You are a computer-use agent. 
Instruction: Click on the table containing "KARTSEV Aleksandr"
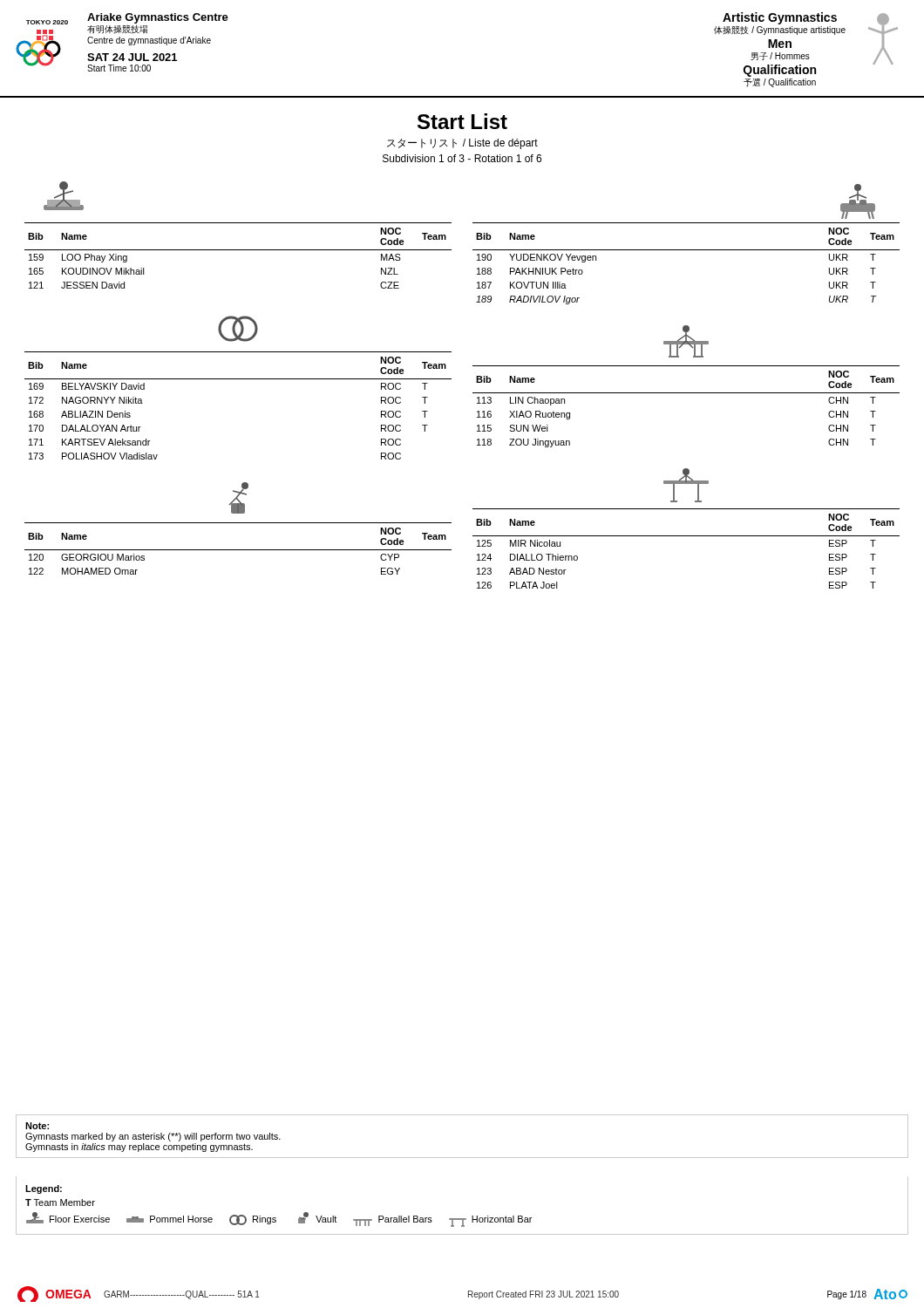(238, 407)
